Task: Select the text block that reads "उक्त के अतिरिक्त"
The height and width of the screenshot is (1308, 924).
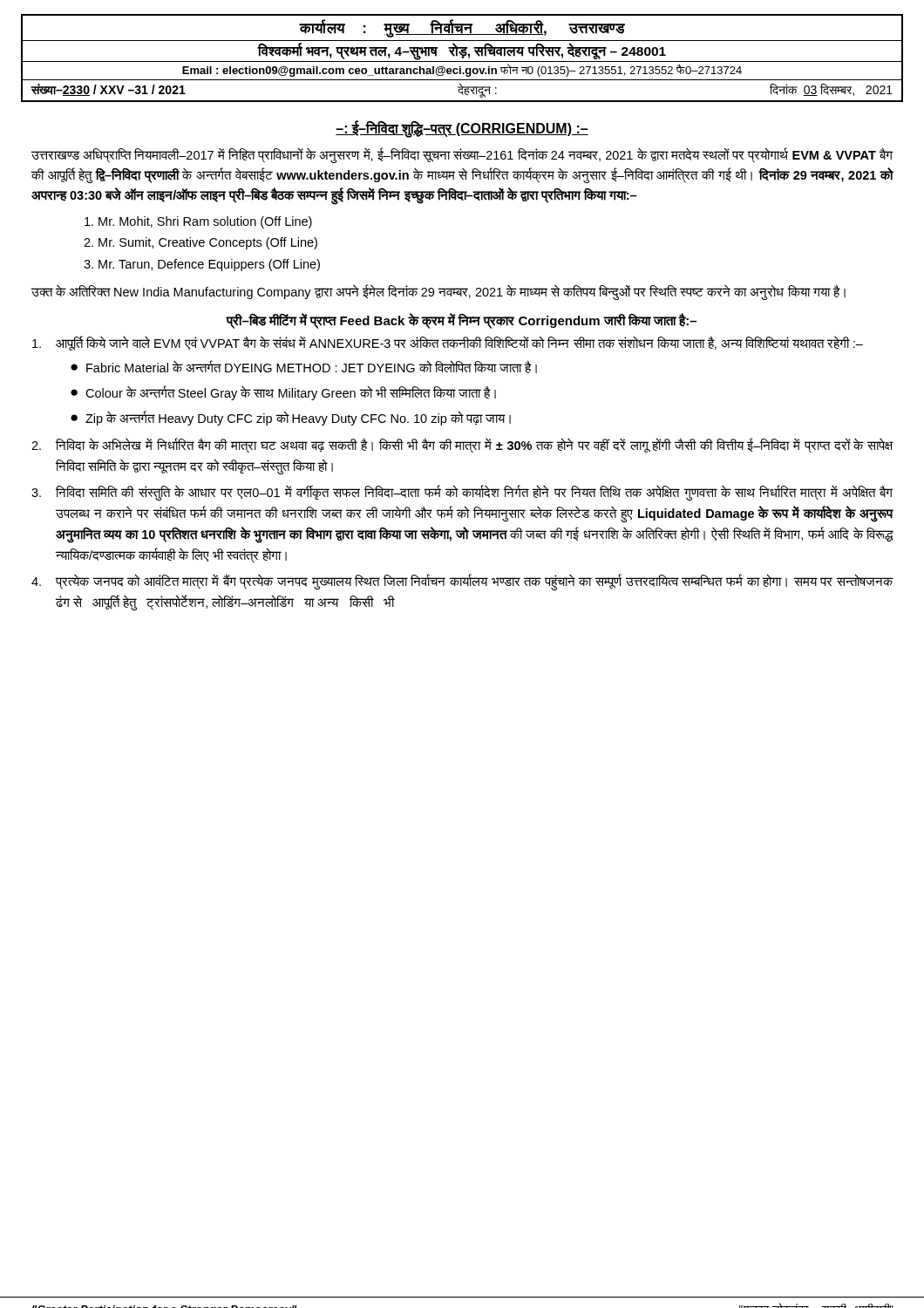Action: 440,292
